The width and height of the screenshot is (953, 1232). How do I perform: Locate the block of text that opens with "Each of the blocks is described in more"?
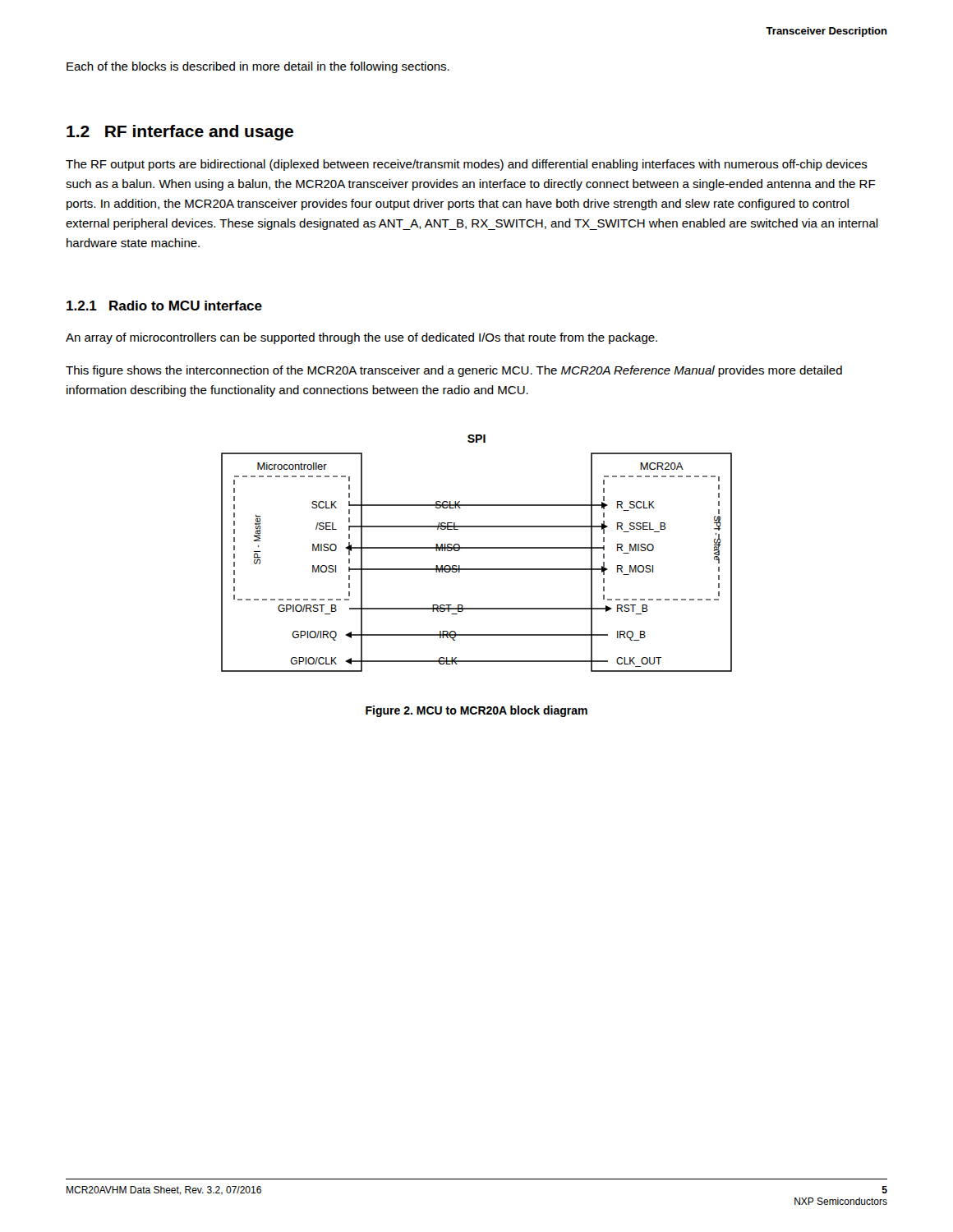[x=258, y=66]
